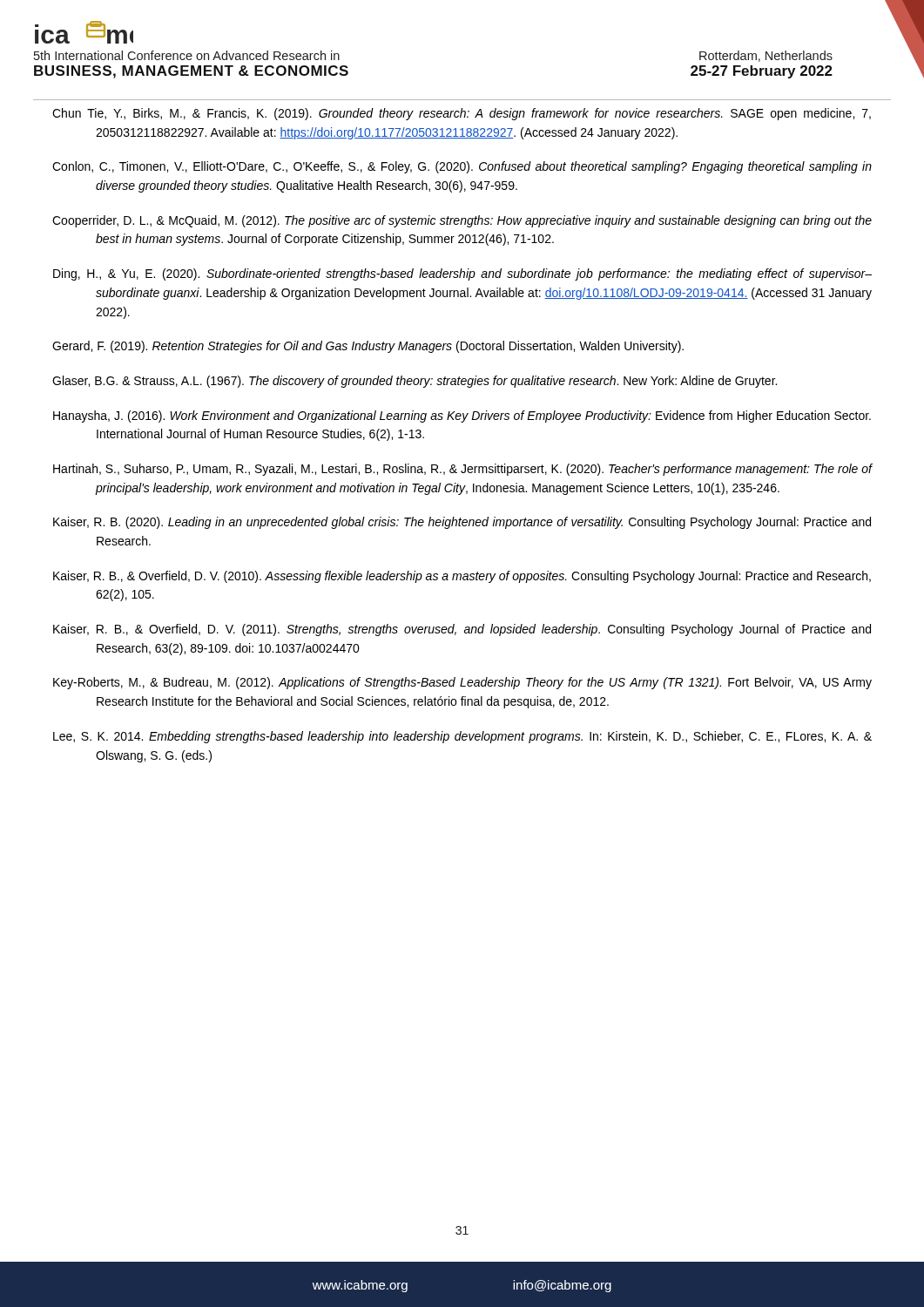Select the text block starting "Glaser, B.G. & Strauss, A.L. (1967). The discovery"
The height and width of the screenshot is (1307, 924).
click(x=415, y=381)
